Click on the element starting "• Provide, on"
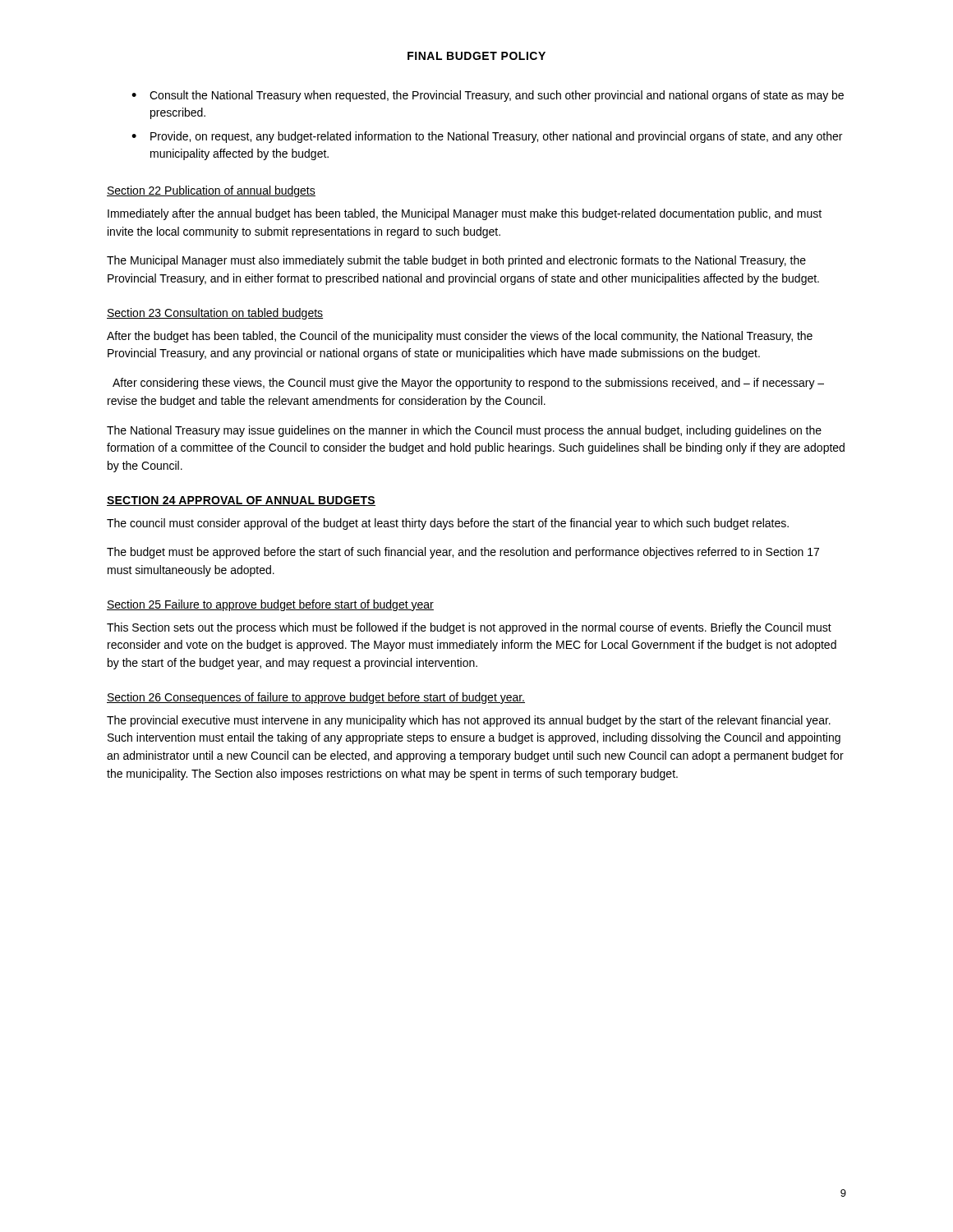 tap(489, 145)
